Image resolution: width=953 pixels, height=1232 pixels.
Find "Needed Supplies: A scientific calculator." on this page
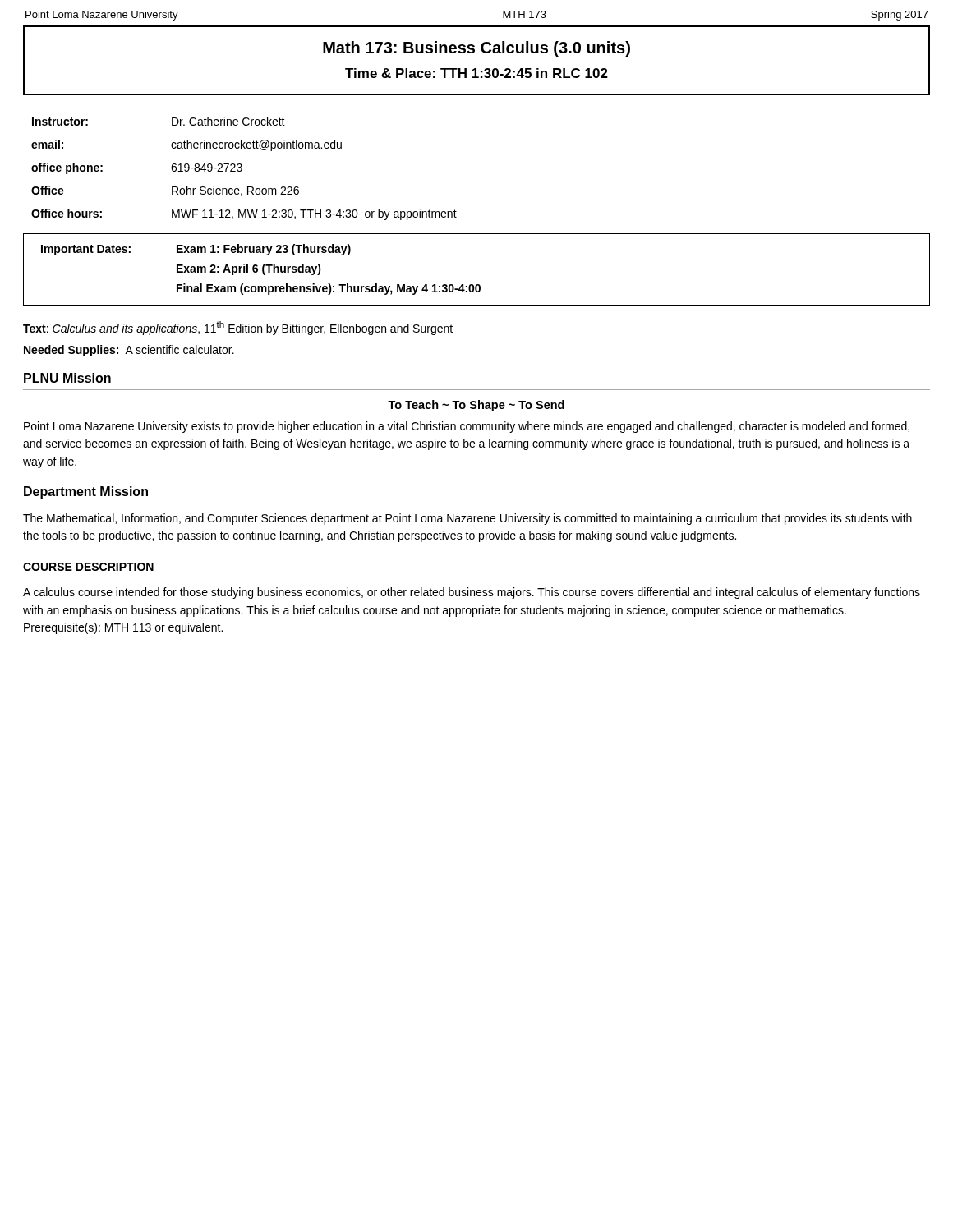point(129,350)
